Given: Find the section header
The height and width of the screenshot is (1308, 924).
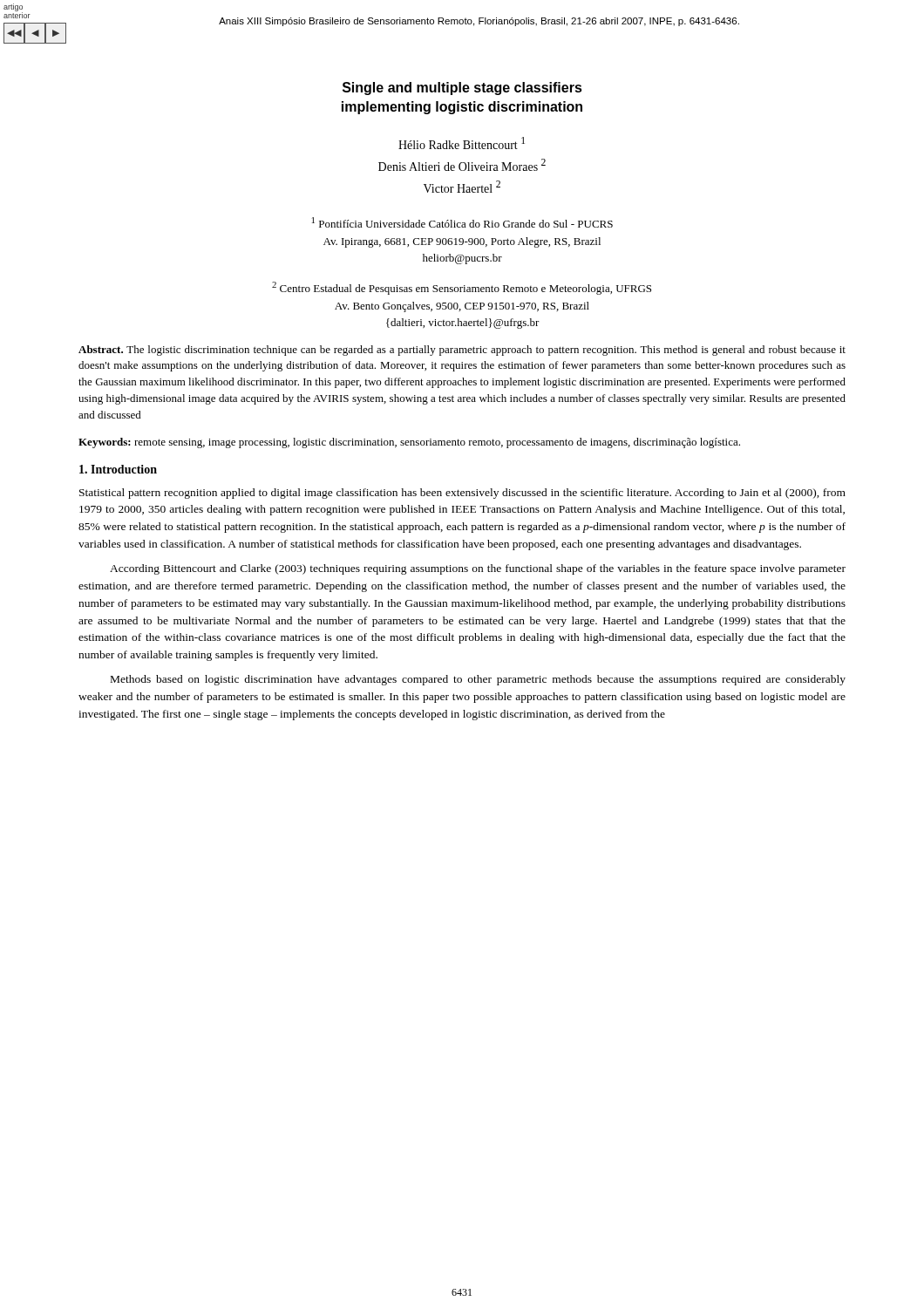Looking at the screenshot, I should pos(118,469).
